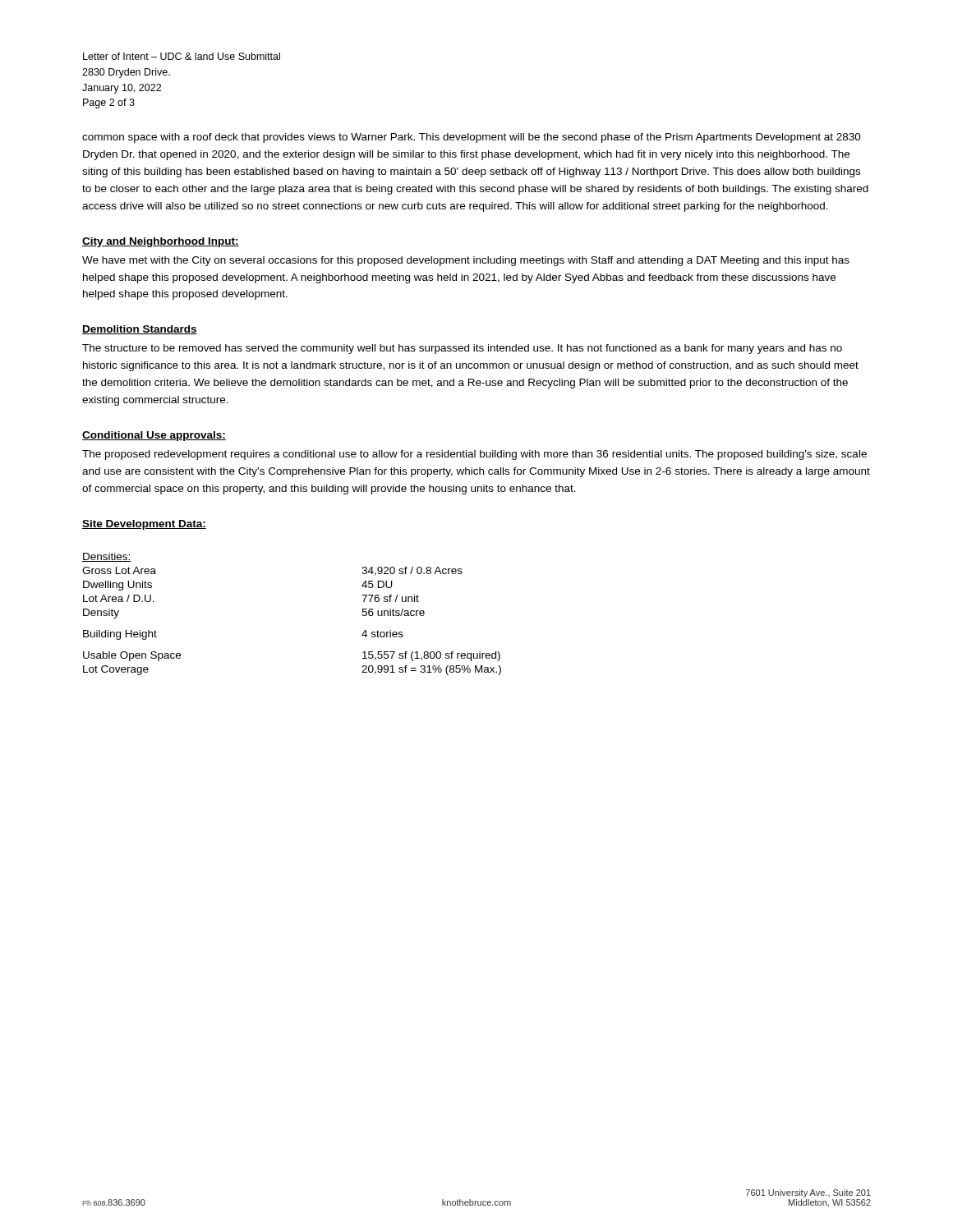Click on the region starting "Site Development Data:"
Screen dimensions: 1232x953
144,523
